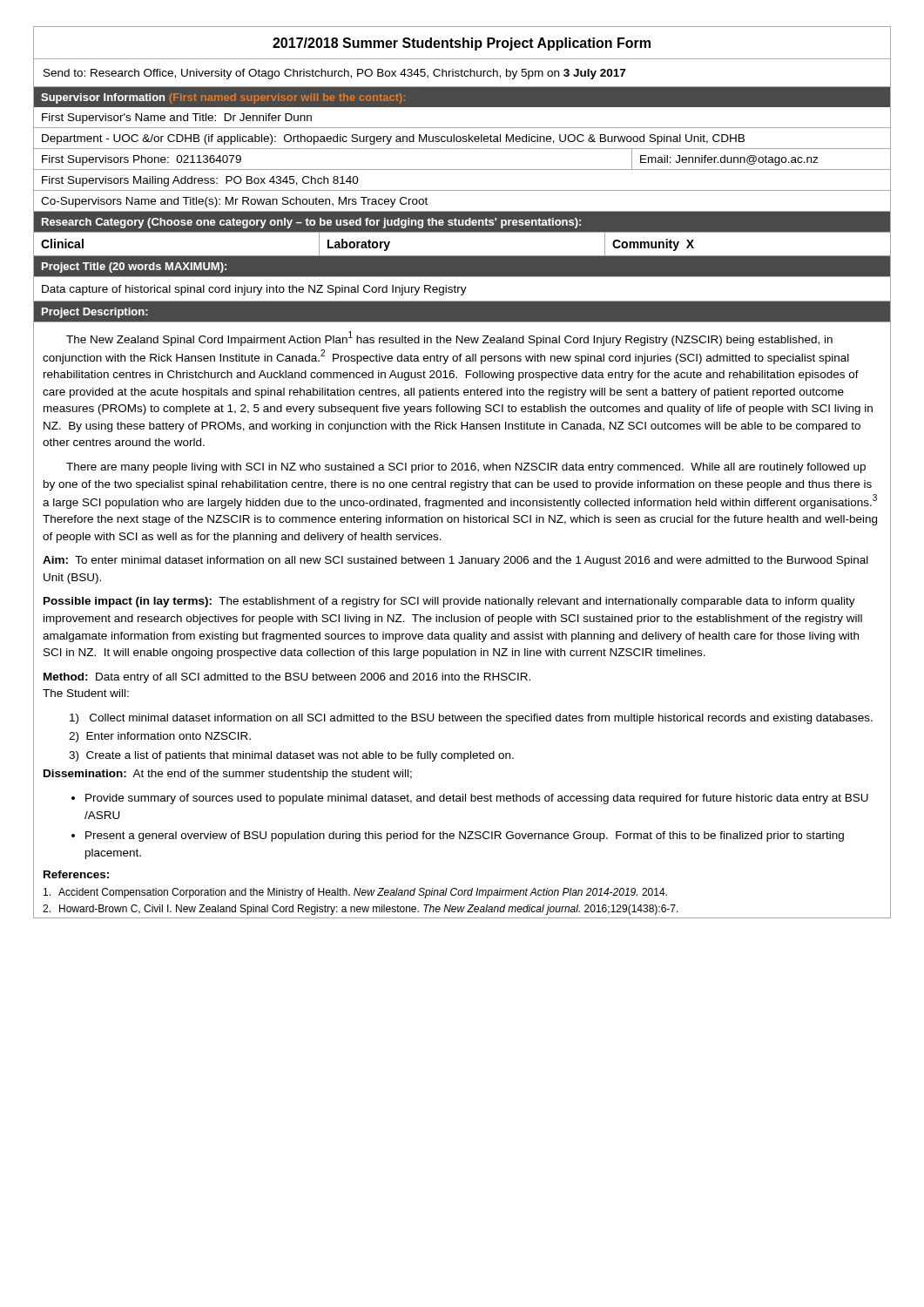Click on the section header that reads "Project Title (20 words MAXIMUM):"
This screenshot has height=1307, width=924.
pos(134,266)
